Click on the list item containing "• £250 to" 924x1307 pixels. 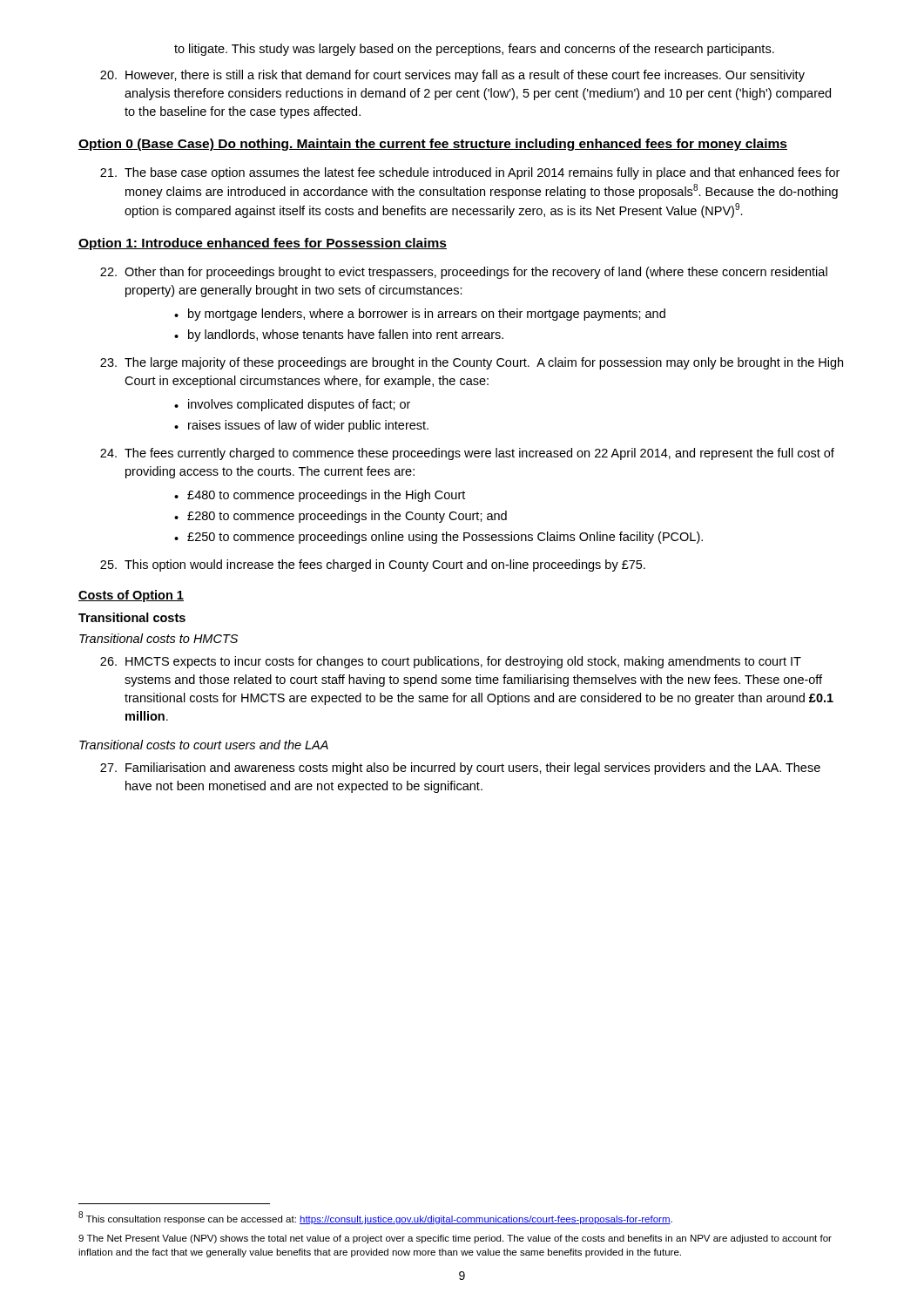point(439,537)
